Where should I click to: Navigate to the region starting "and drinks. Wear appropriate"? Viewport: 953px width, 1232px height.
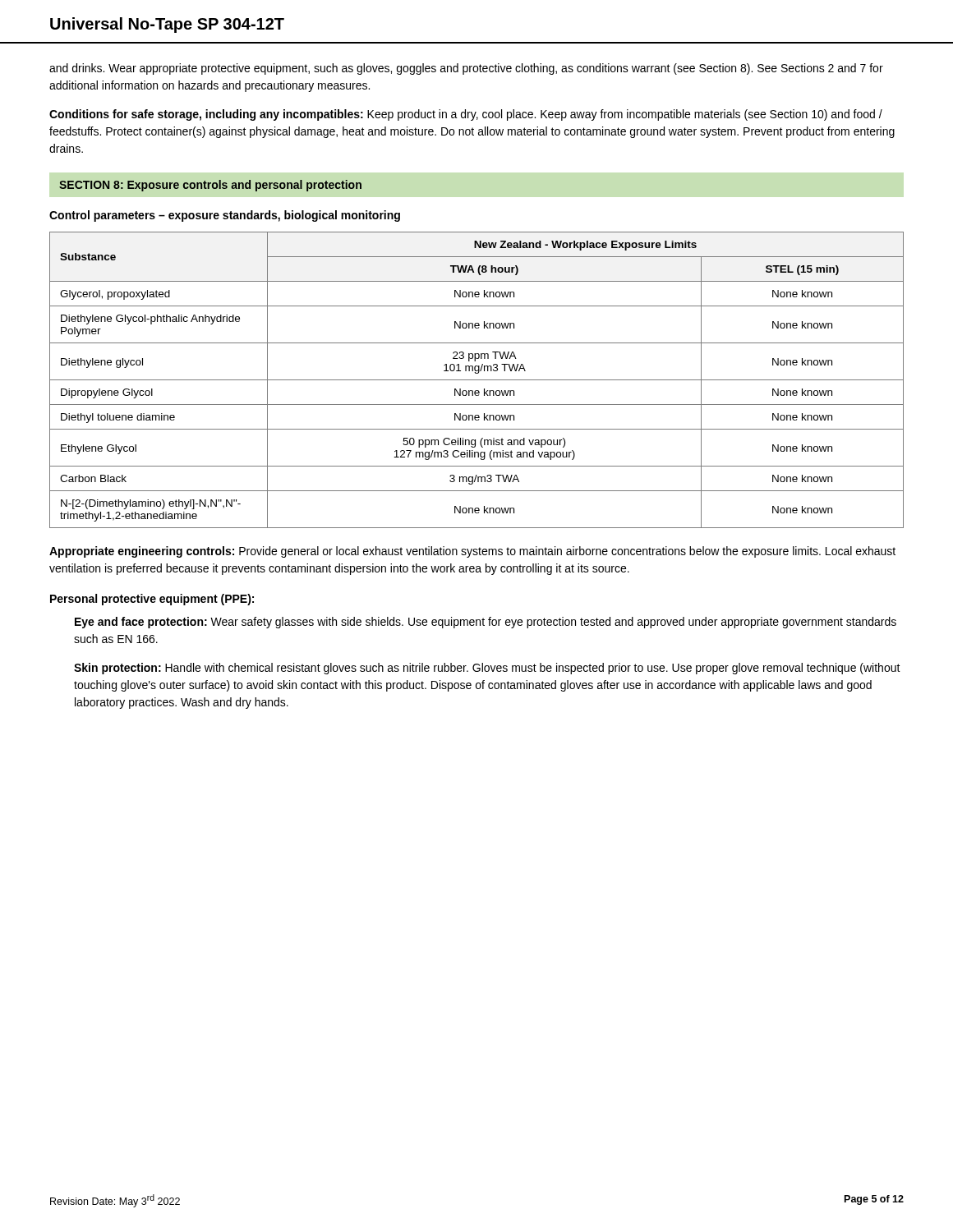(x=466, y=77)
